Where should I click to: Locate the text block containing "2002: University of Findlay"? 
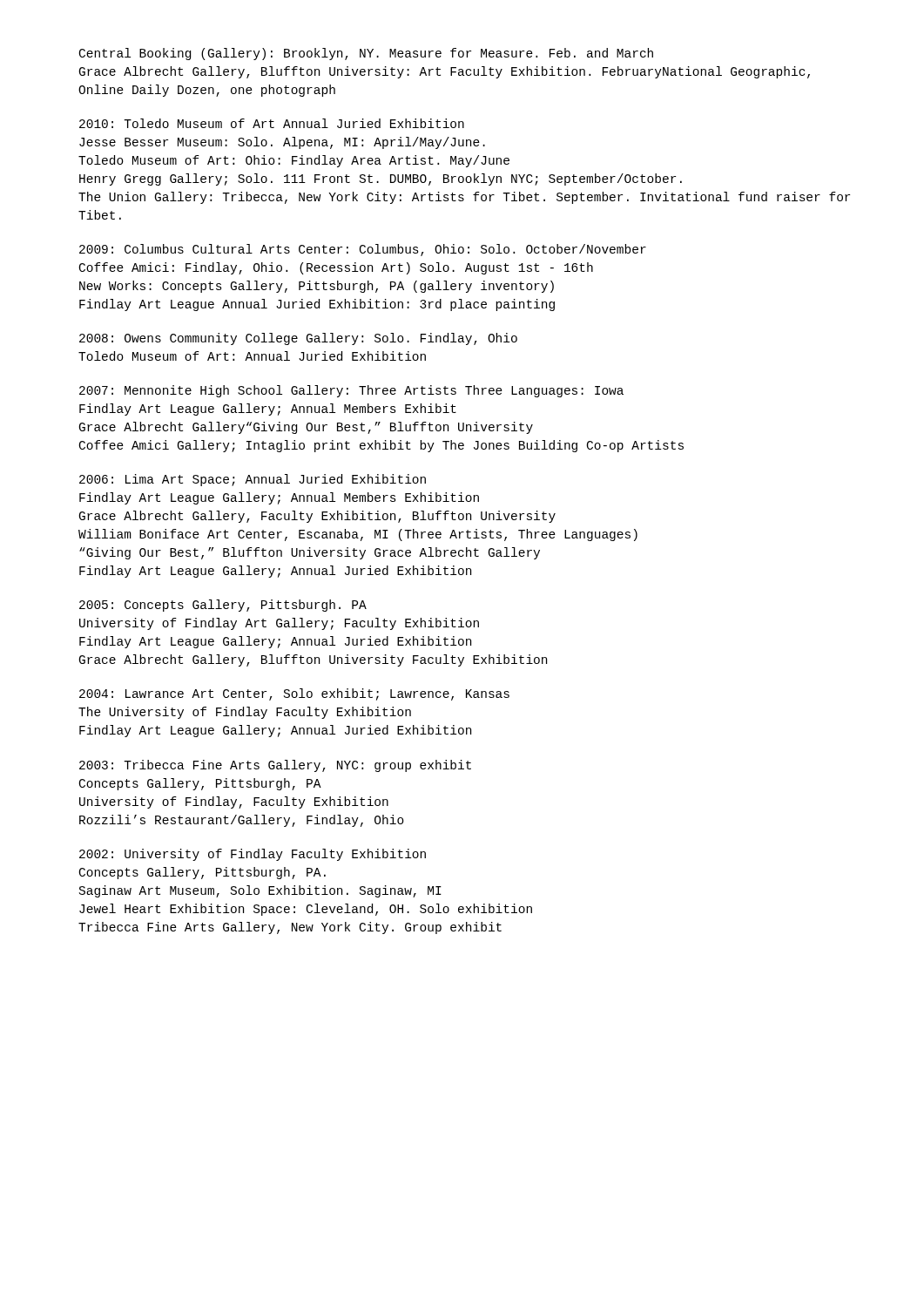pos(306,891)
